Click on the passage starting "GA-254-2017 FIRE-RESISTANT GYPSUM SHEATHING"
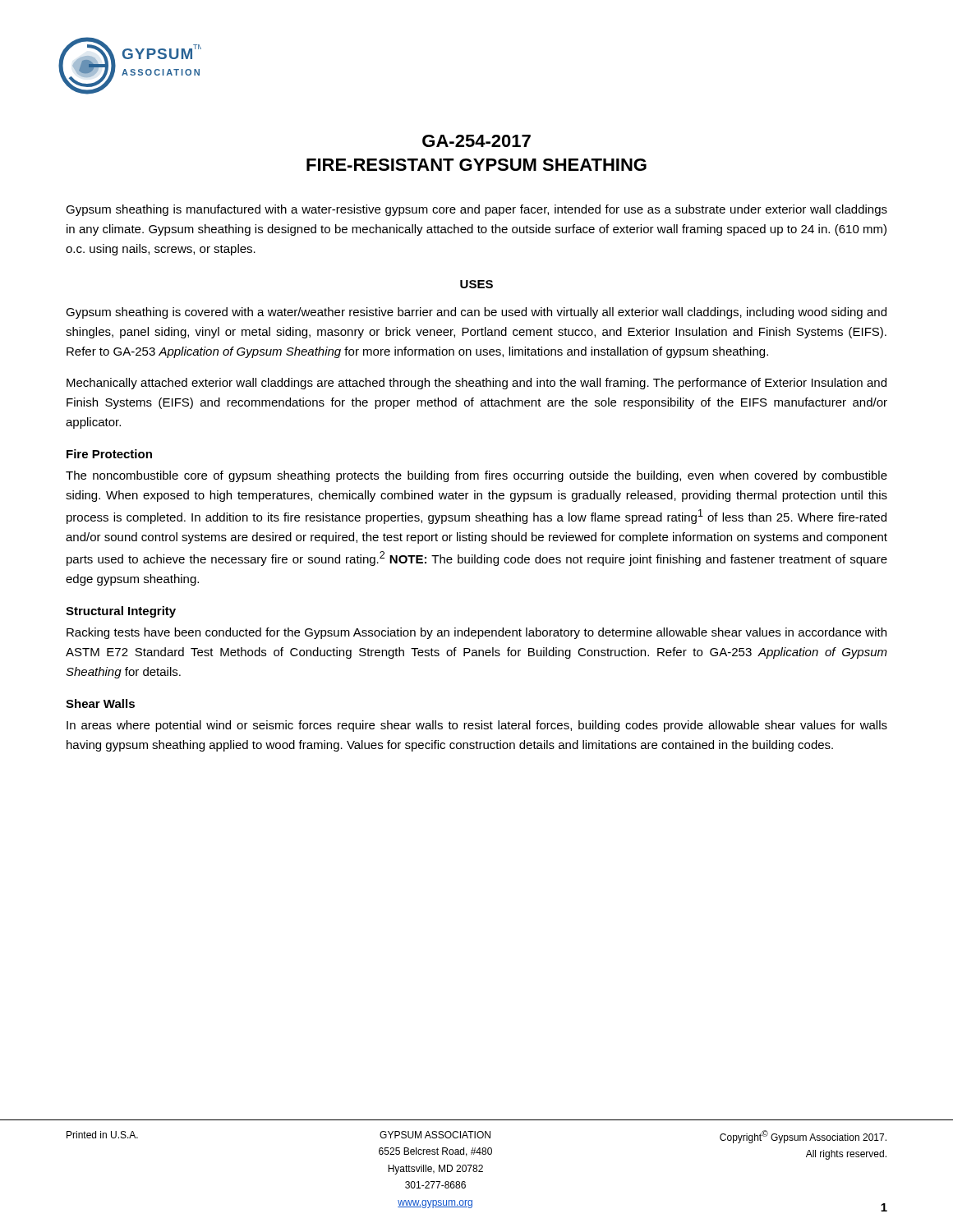The width and height of the screenshot is (953, 1232). click(476, 153)
